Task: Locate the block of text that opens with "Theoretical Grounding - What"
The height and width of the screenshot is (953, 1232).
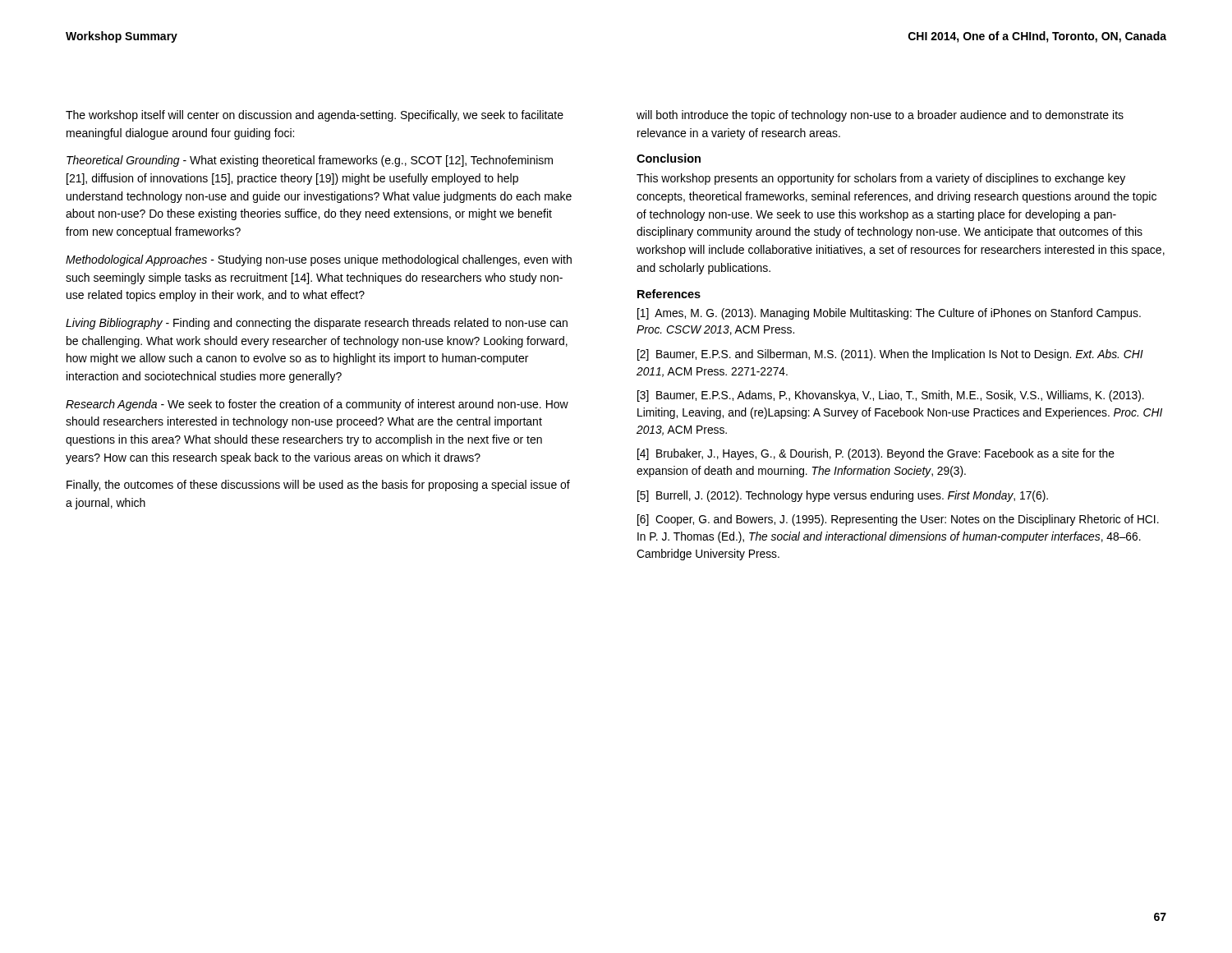Action: pyautogui.click(x=319, y=196)
